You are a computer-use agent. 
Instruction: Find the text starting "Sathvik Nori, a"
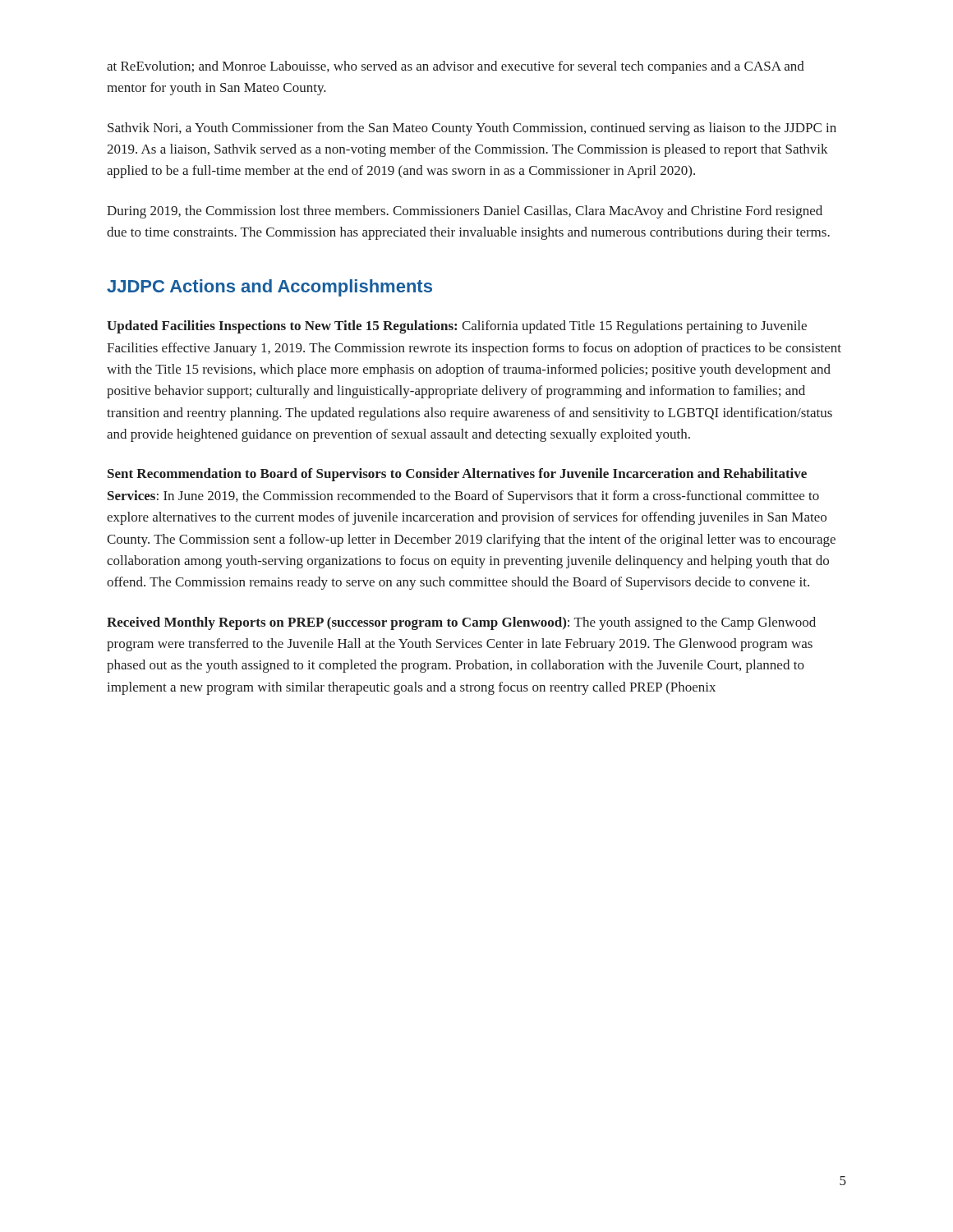[x=472, y=149]
